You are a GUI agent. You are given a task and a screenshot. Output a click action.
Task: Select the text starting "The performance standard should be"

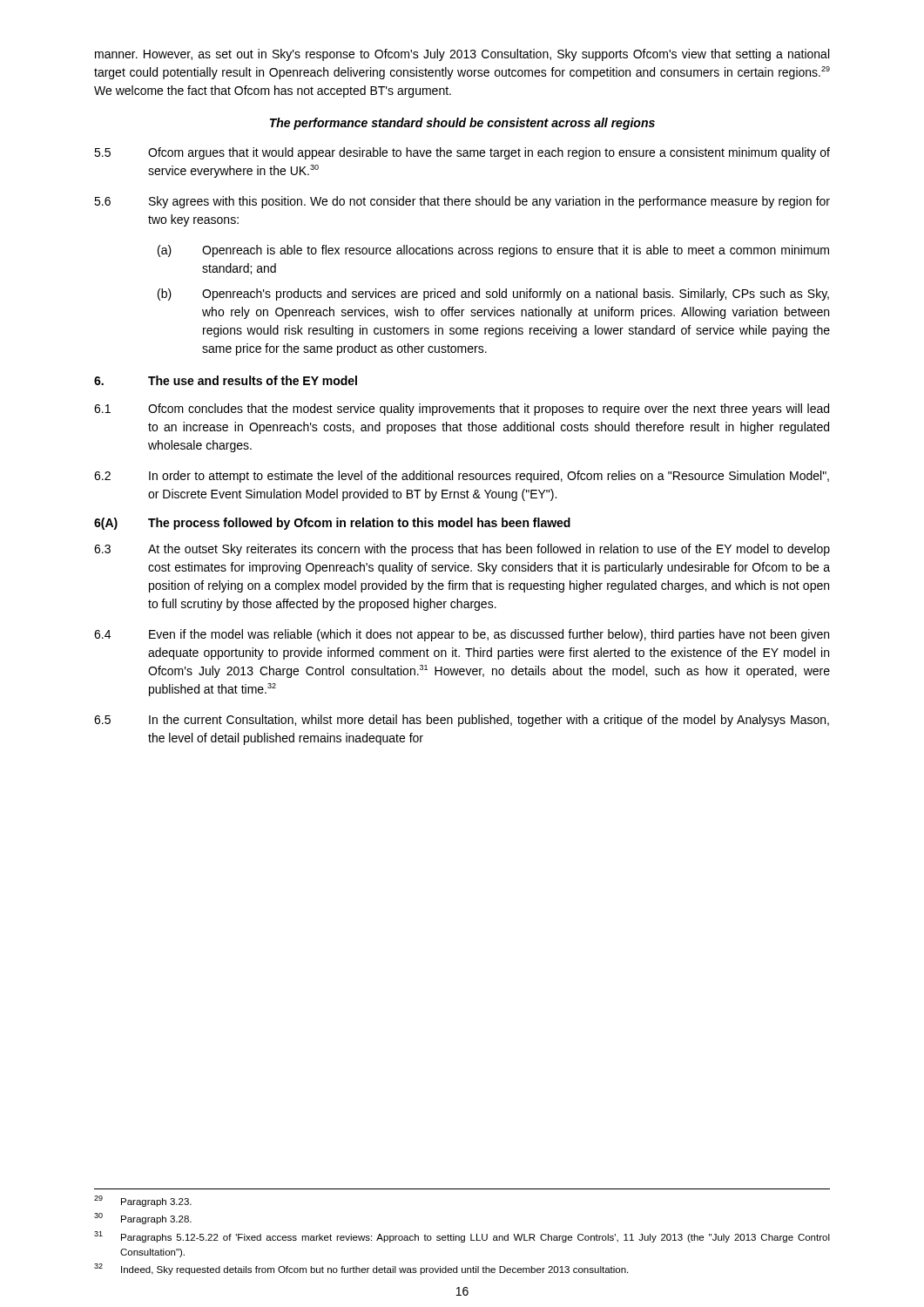[x=462, y=123]
